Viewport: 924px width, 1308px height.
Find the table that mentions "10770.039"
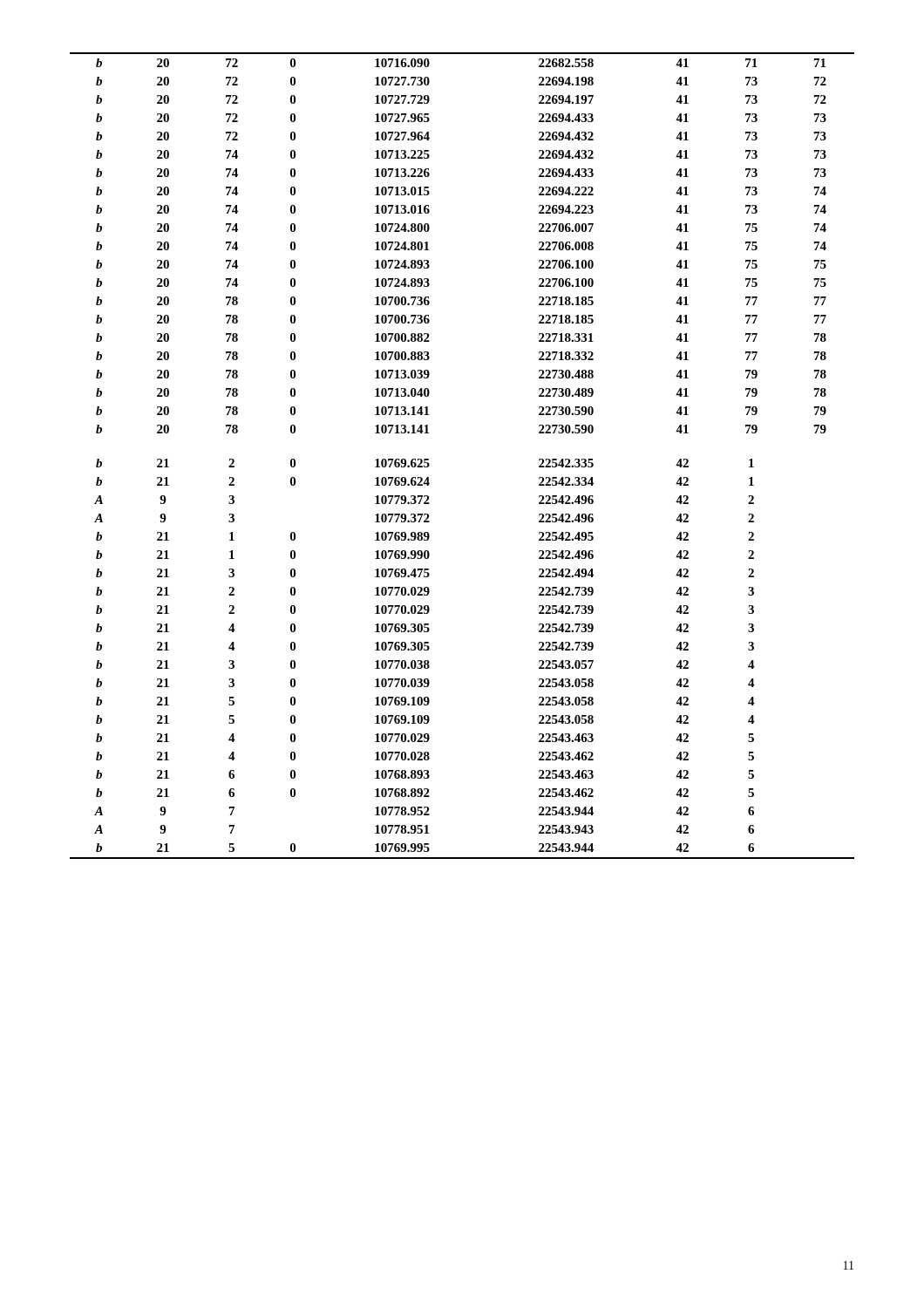[x=462, y=456]
